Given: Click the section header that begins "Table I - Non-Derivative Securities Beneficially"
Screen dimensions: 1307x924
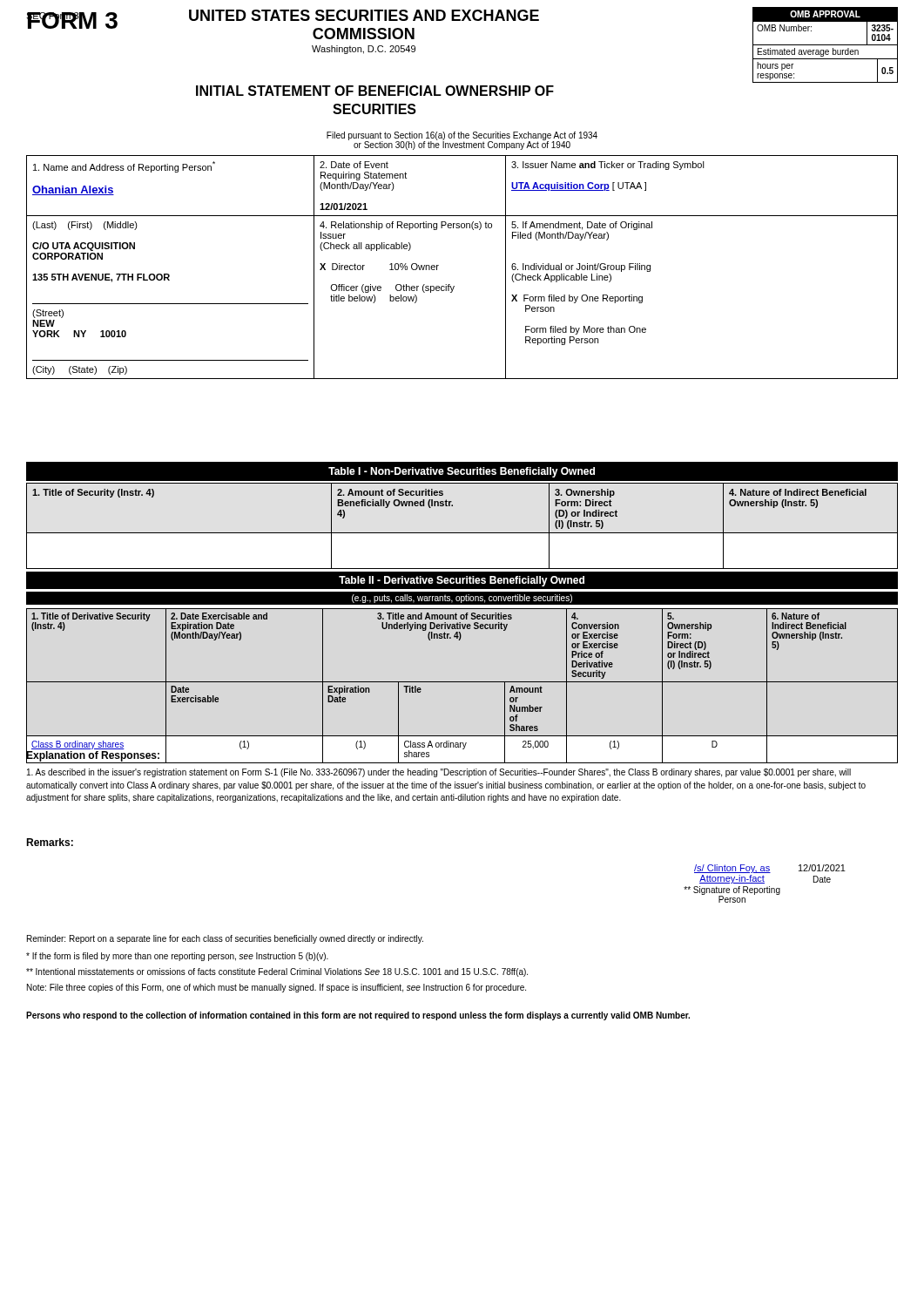Looking at the screenshot, I should (462, 471).
